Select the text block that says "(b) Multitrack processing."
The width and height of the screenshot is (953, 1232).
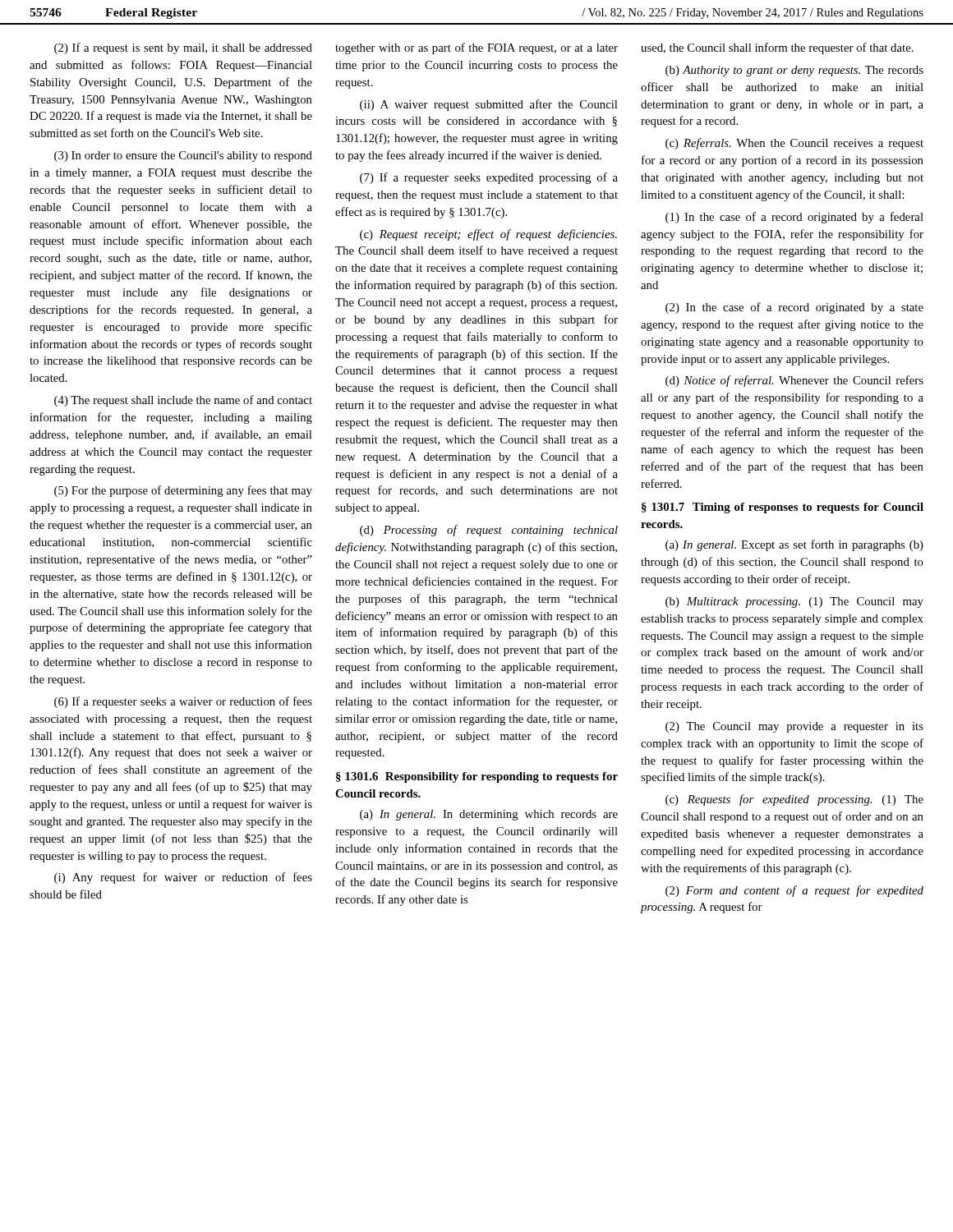[782, 652]
